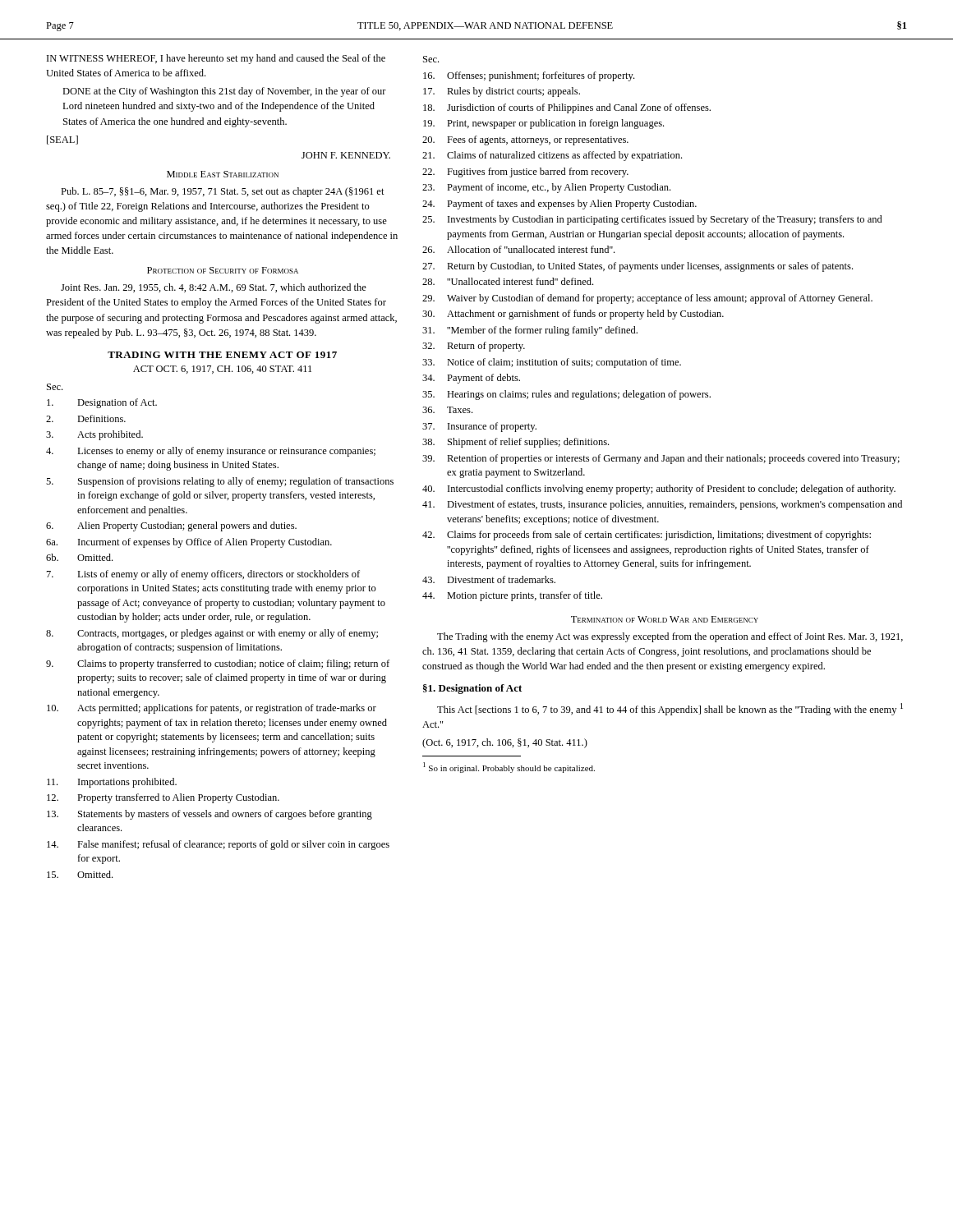
Task: Point to the block beginning "The Trading with the enemy Act was"
Action: click(663, 651)
